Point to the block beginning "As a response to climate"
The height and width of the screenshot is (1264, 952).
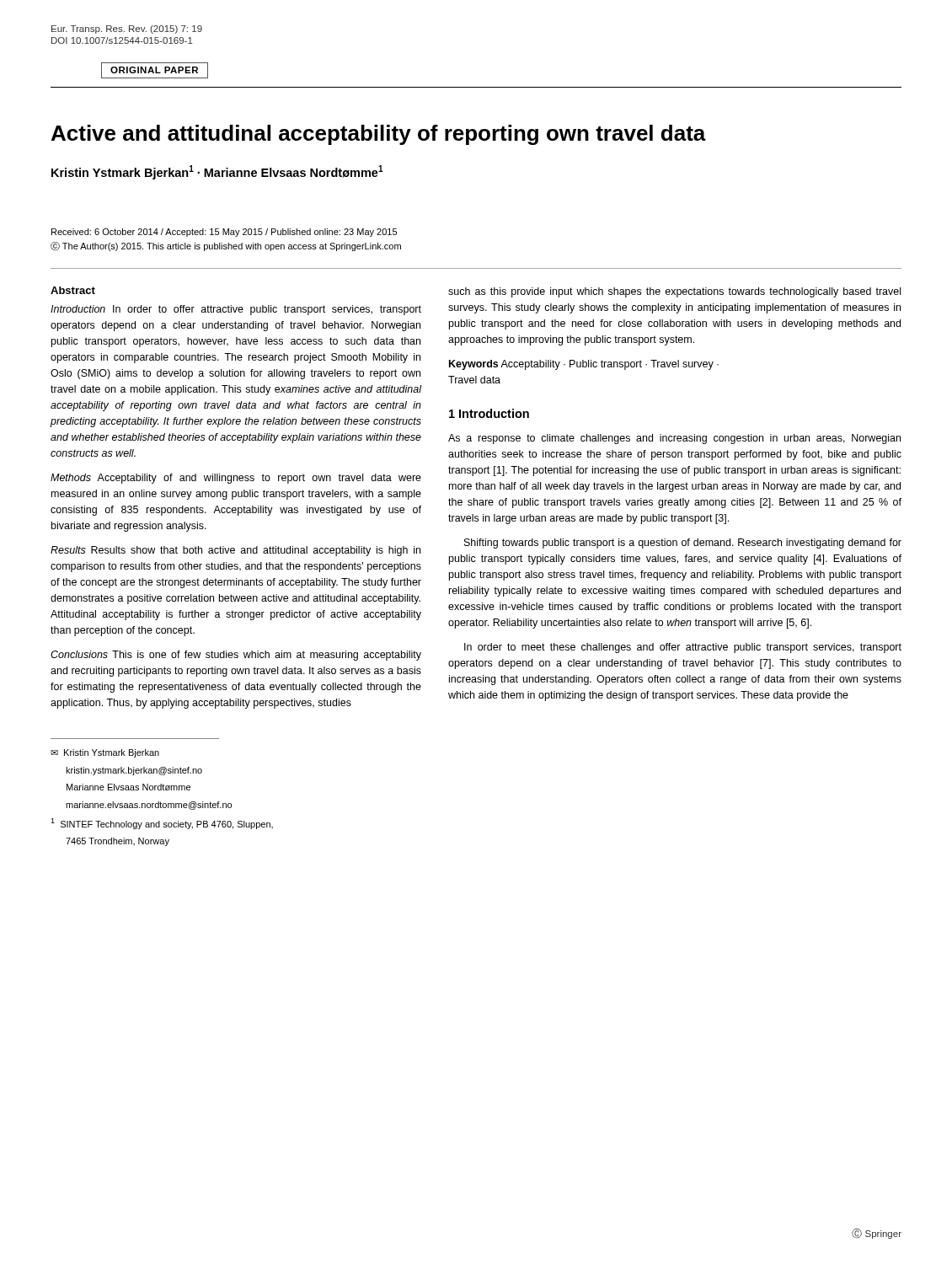(x=675, y=478)
